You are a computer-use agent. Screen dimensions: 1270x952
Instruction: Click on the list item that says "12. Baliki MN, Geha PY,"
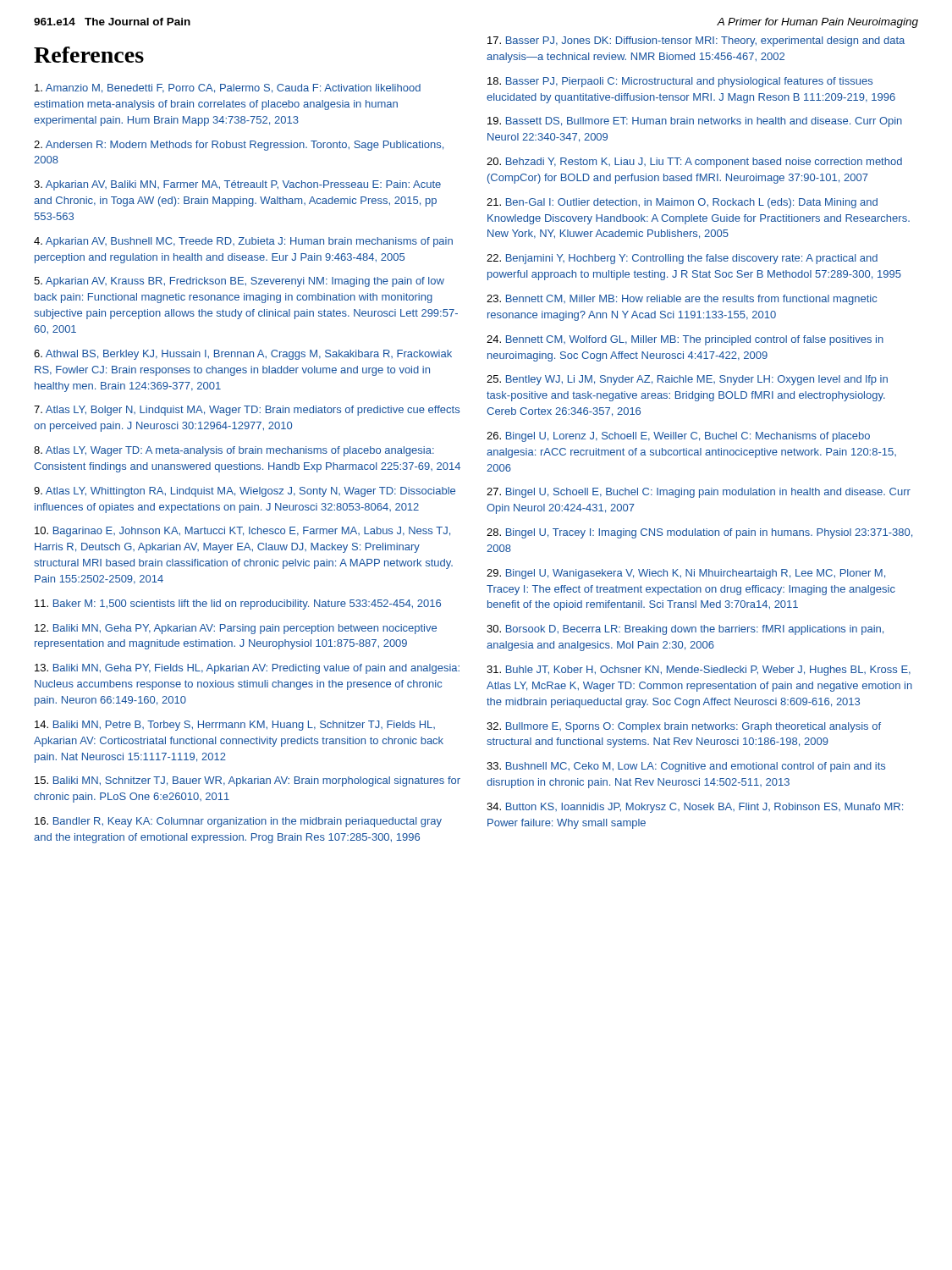pos(236,635)
